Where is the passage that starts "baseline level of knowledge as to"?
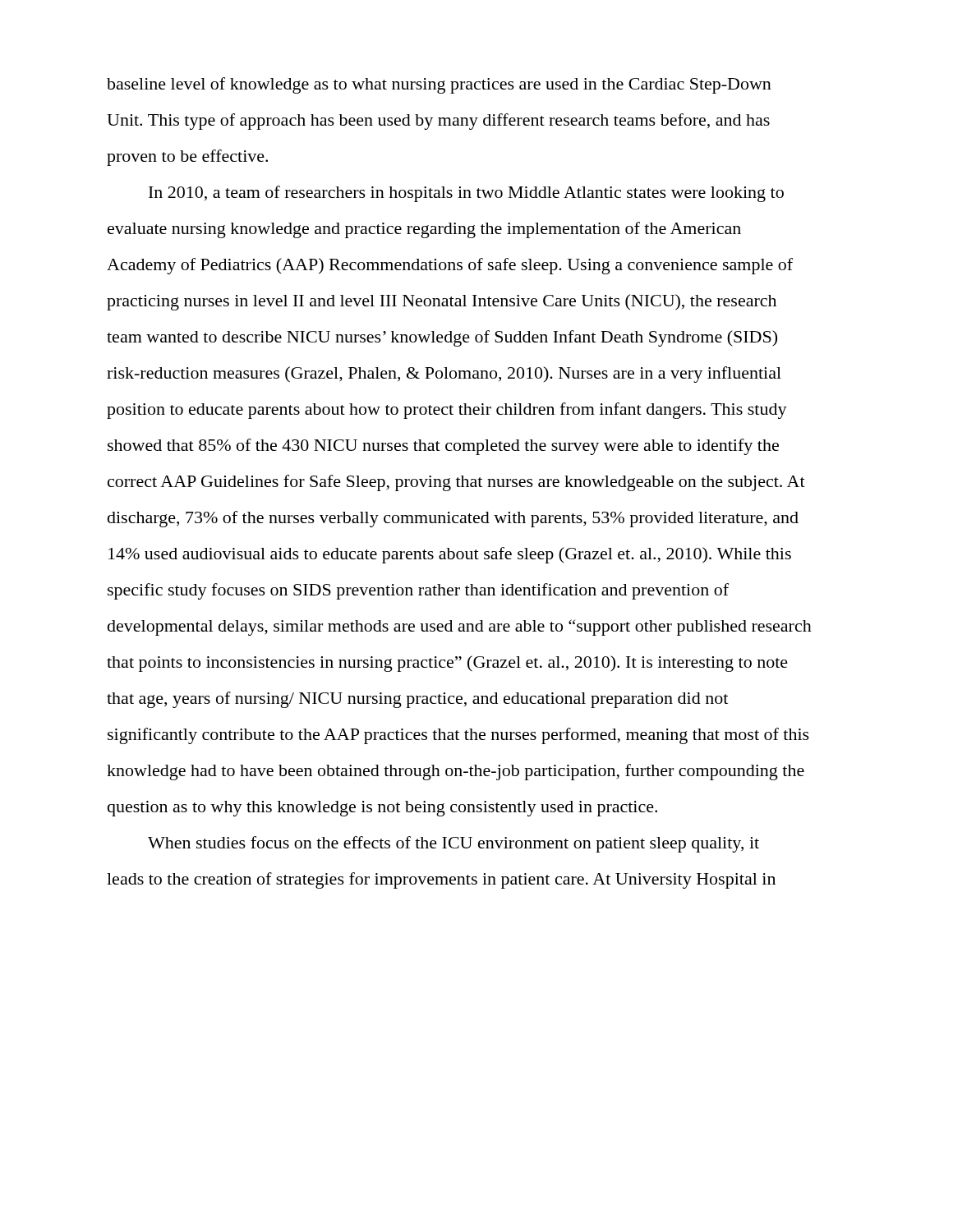This screenshot has height=1232, width=953. pyautogui.click(x=476, y=120)
